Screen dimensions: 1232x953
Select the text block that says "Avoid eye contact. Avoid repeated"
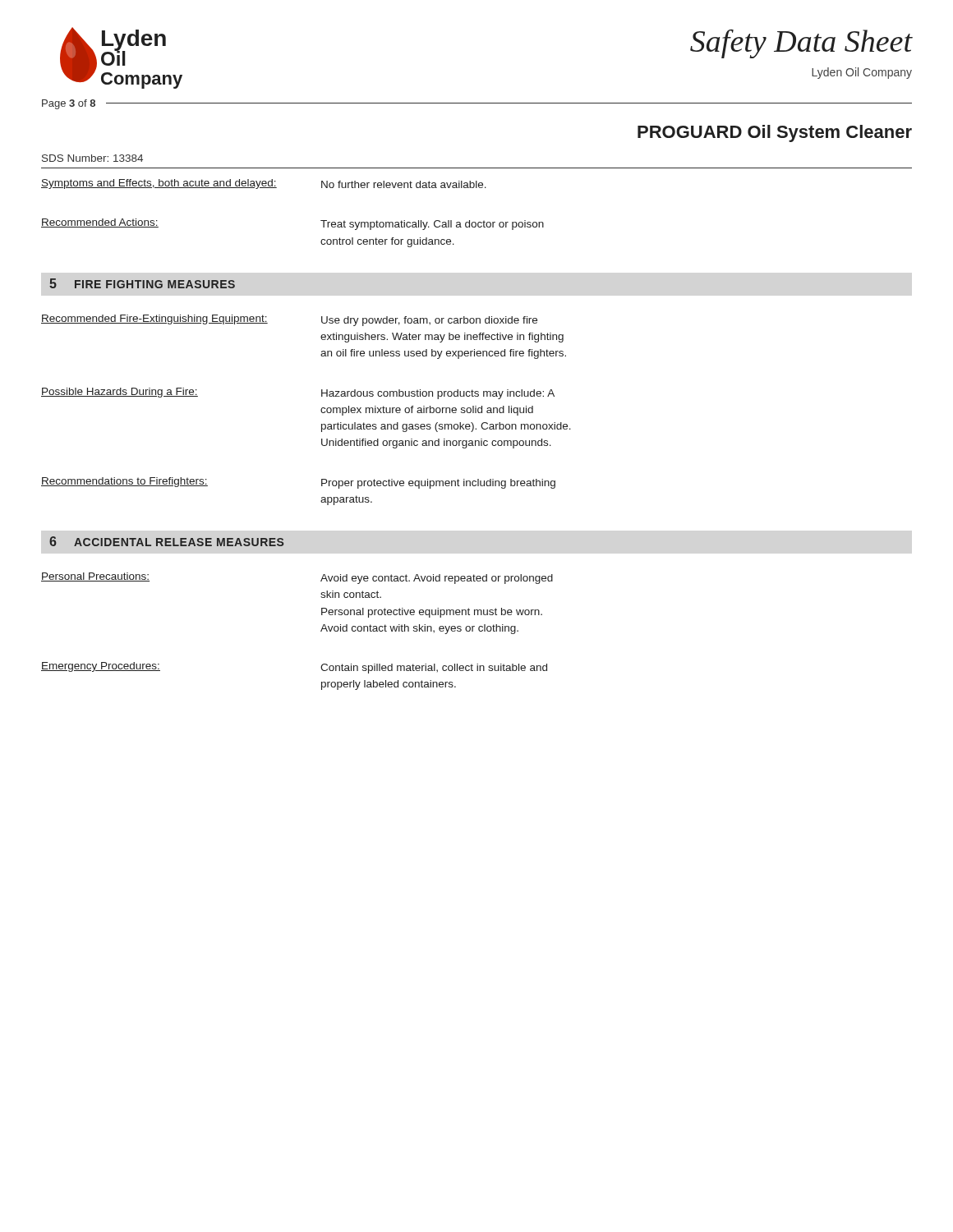pos(437,603)
